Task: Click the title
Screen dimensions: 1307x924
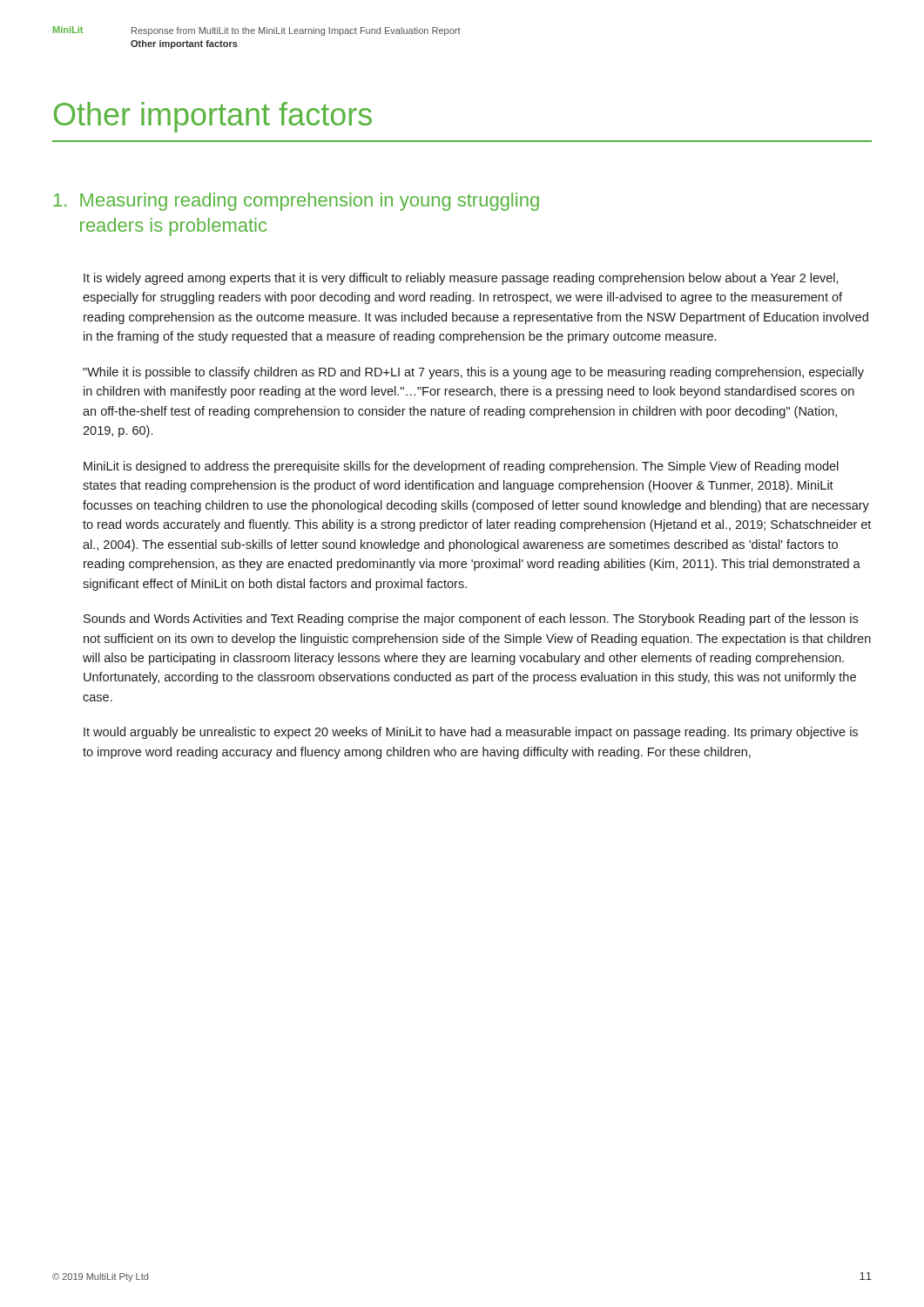Action: 462,119
